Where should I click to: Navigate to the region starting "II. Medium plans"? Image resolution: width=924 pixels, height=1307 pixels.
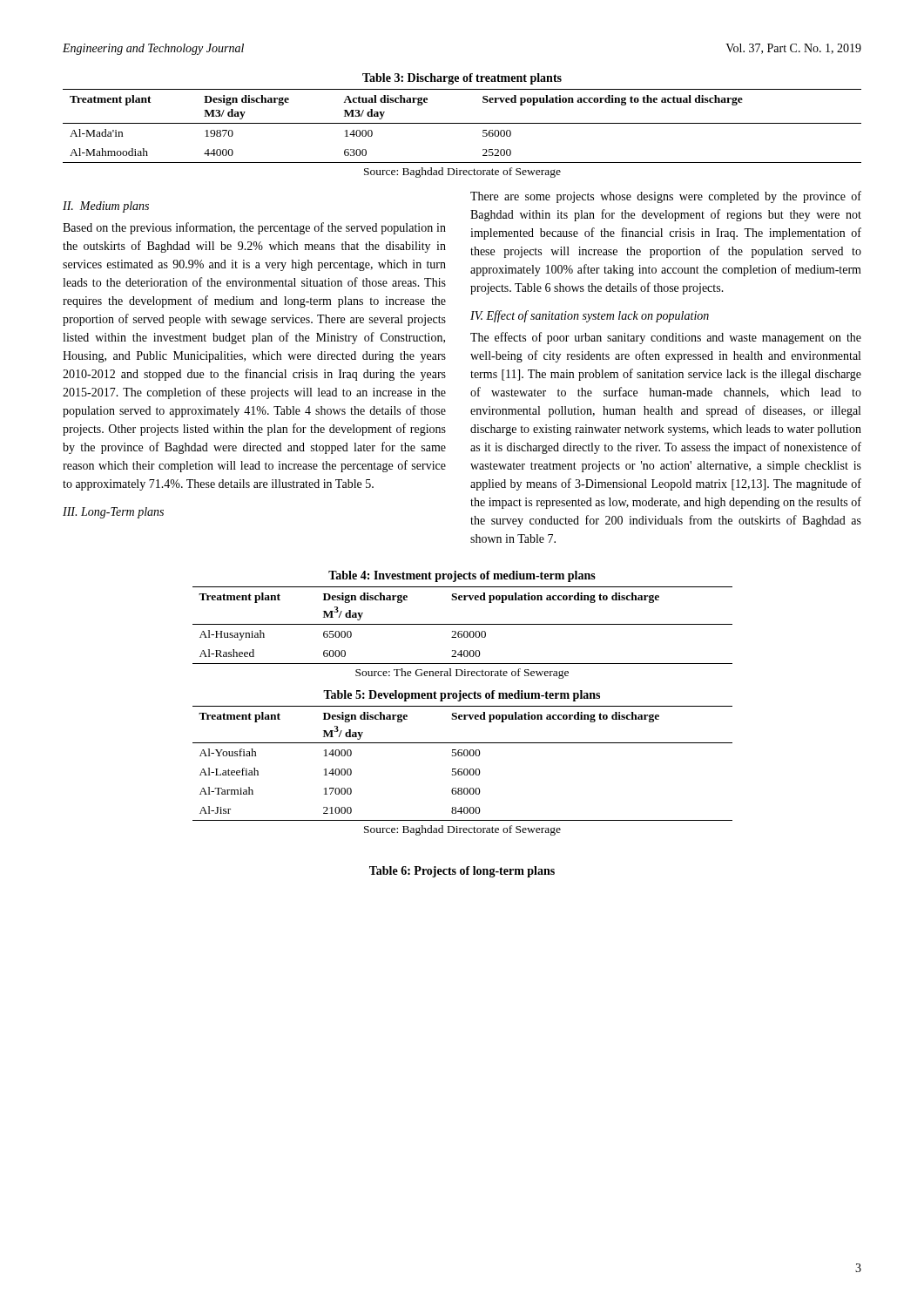tap(106, 206)
